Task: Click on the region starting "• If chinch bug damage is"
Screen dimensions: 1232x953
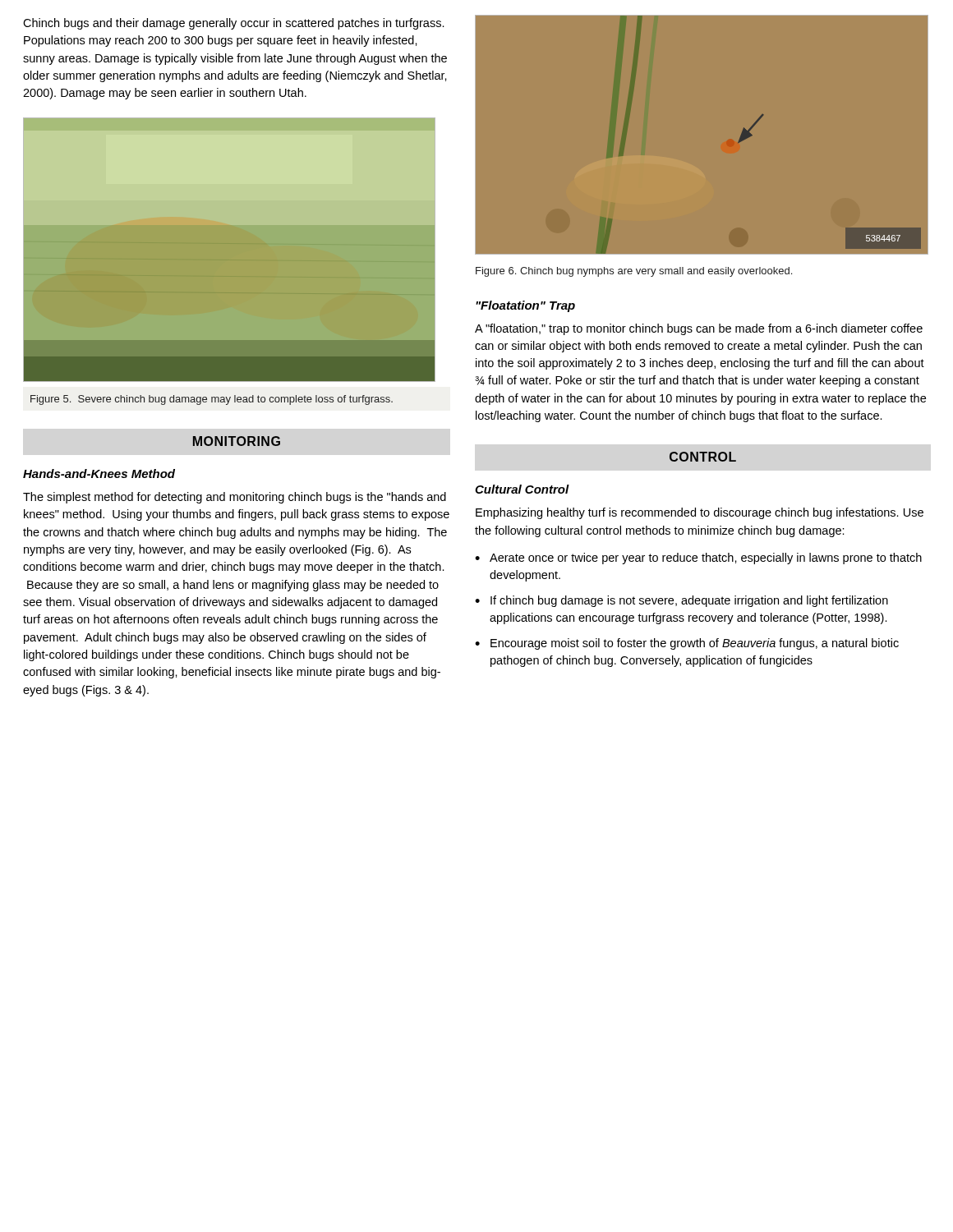Action: pos(703,609)
